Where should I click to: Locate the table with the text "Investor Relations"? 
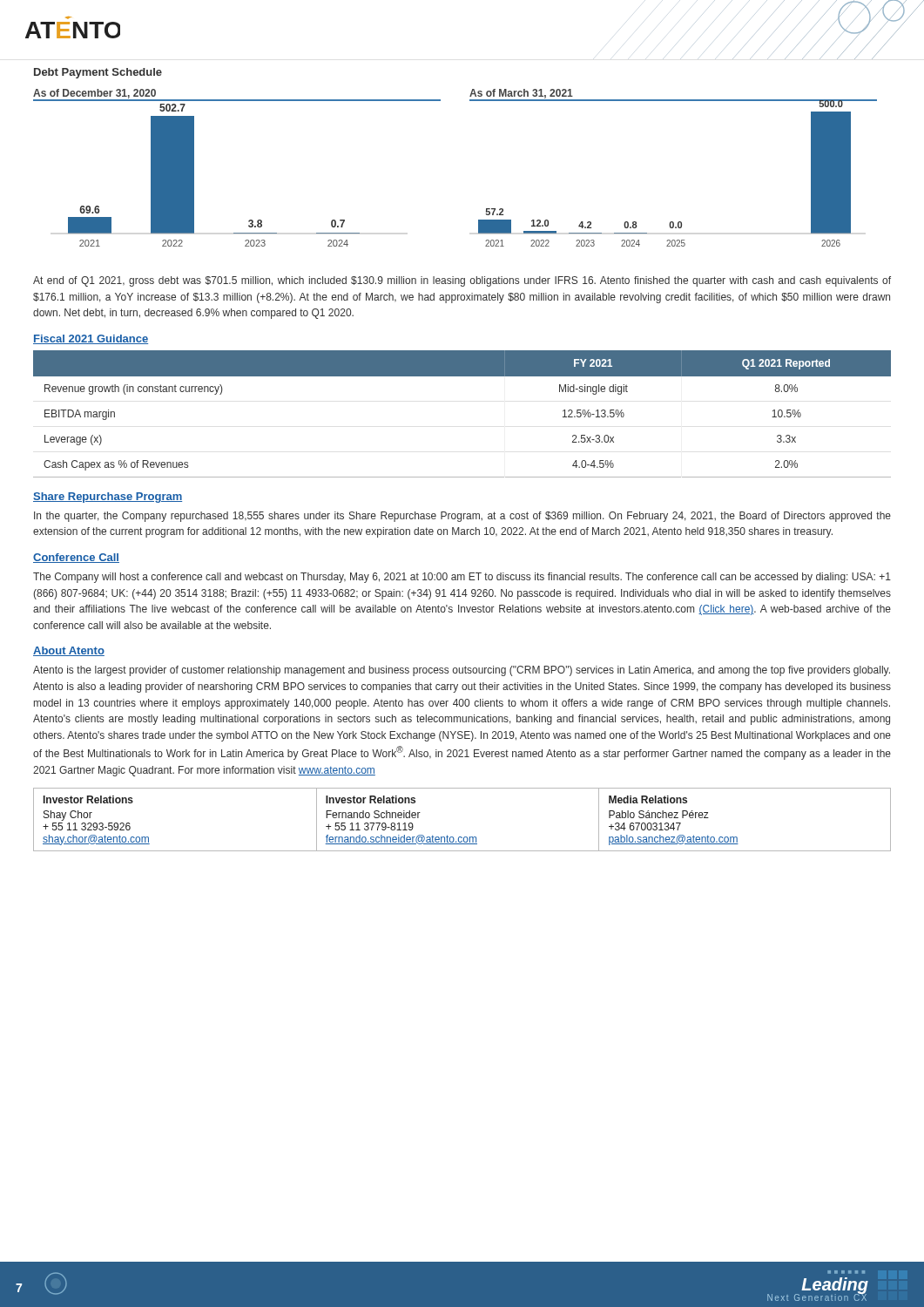click(x=462, y=819)
